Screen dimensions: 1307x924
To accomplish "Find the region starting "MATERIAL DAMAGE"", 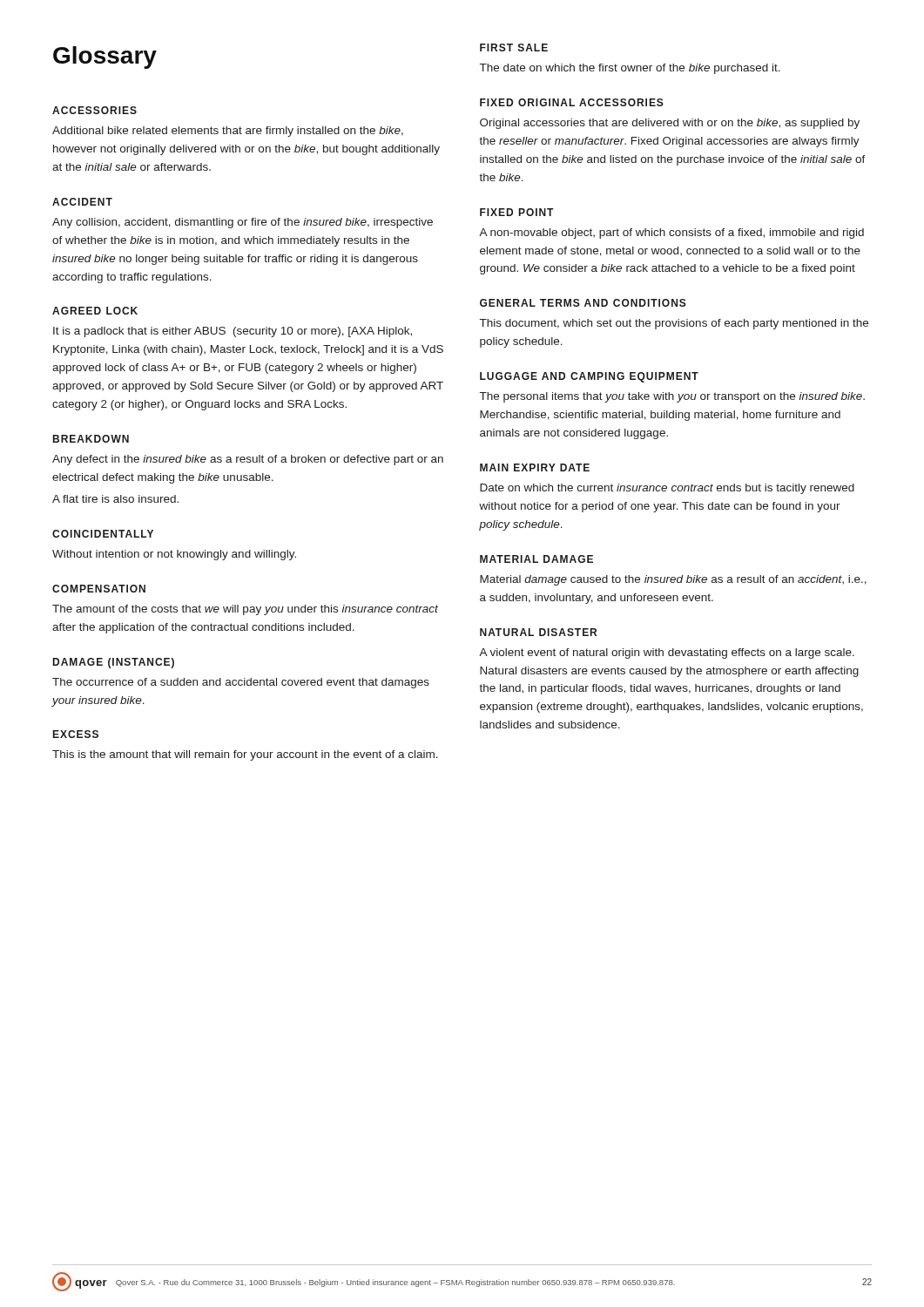I will pos(537,559).
